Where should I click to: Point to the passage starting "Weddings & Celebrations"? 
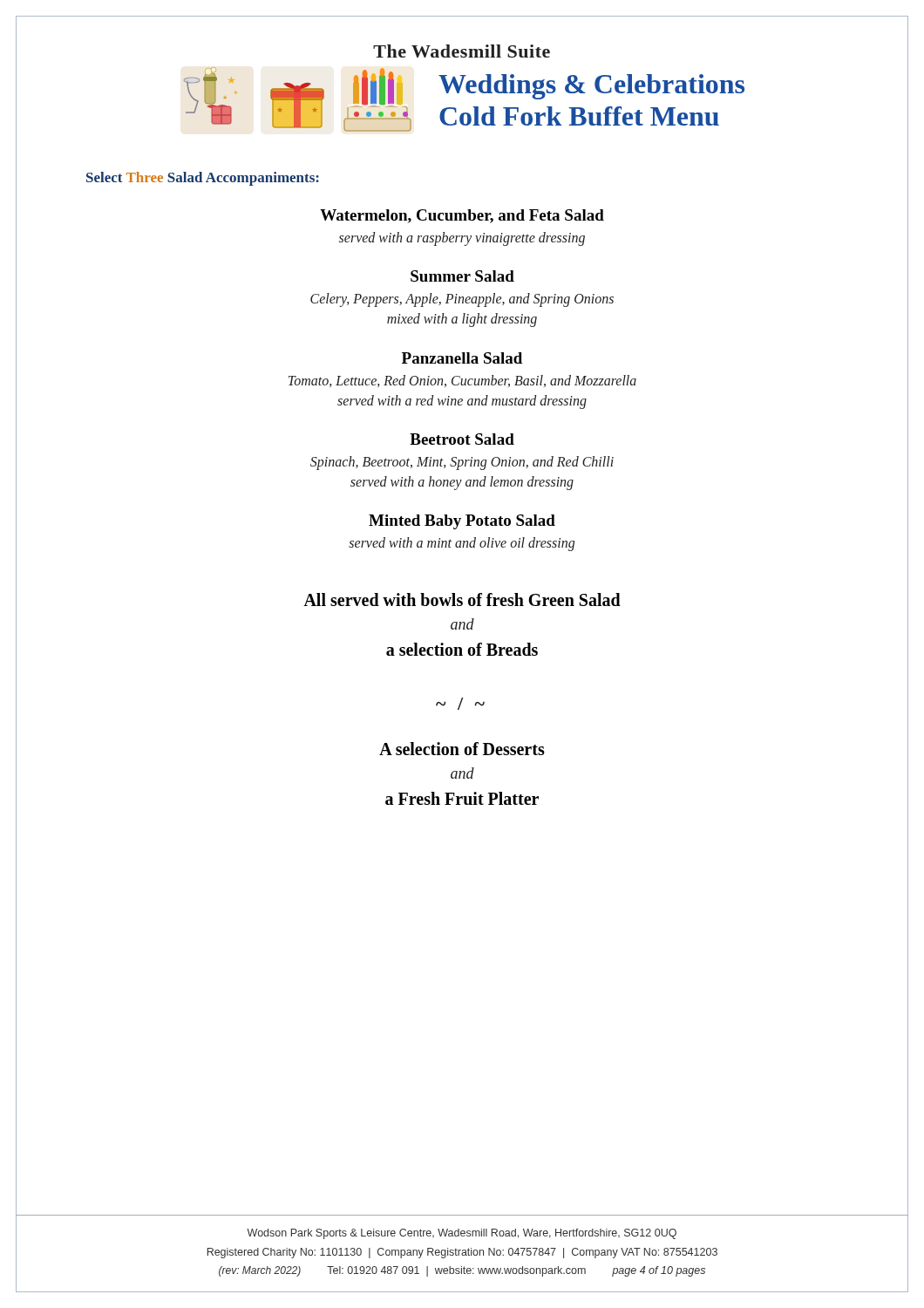(x=592, y=100)
